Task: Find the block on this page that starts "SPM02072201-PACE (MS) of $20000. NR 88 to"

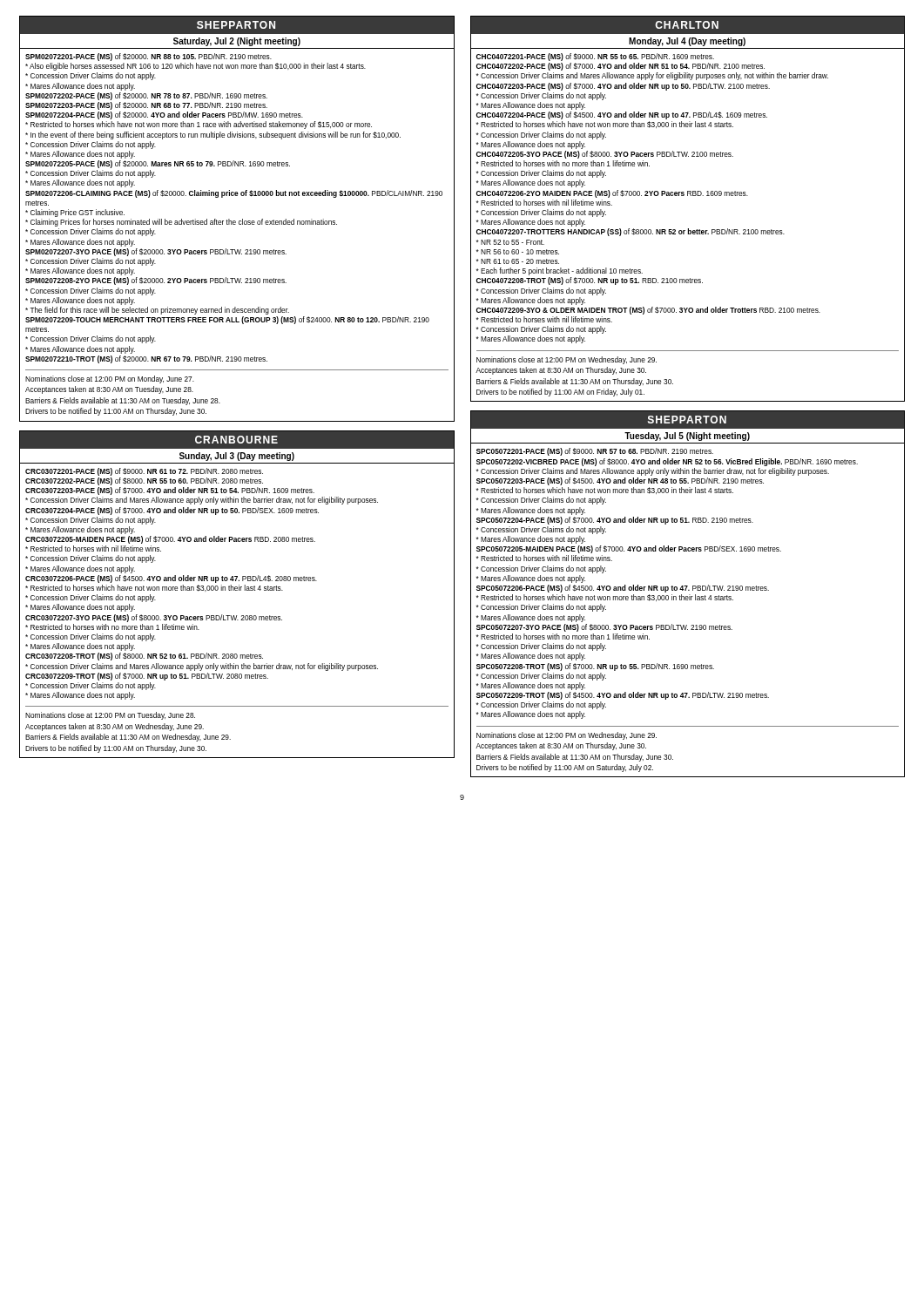Action: pos(237,235)
